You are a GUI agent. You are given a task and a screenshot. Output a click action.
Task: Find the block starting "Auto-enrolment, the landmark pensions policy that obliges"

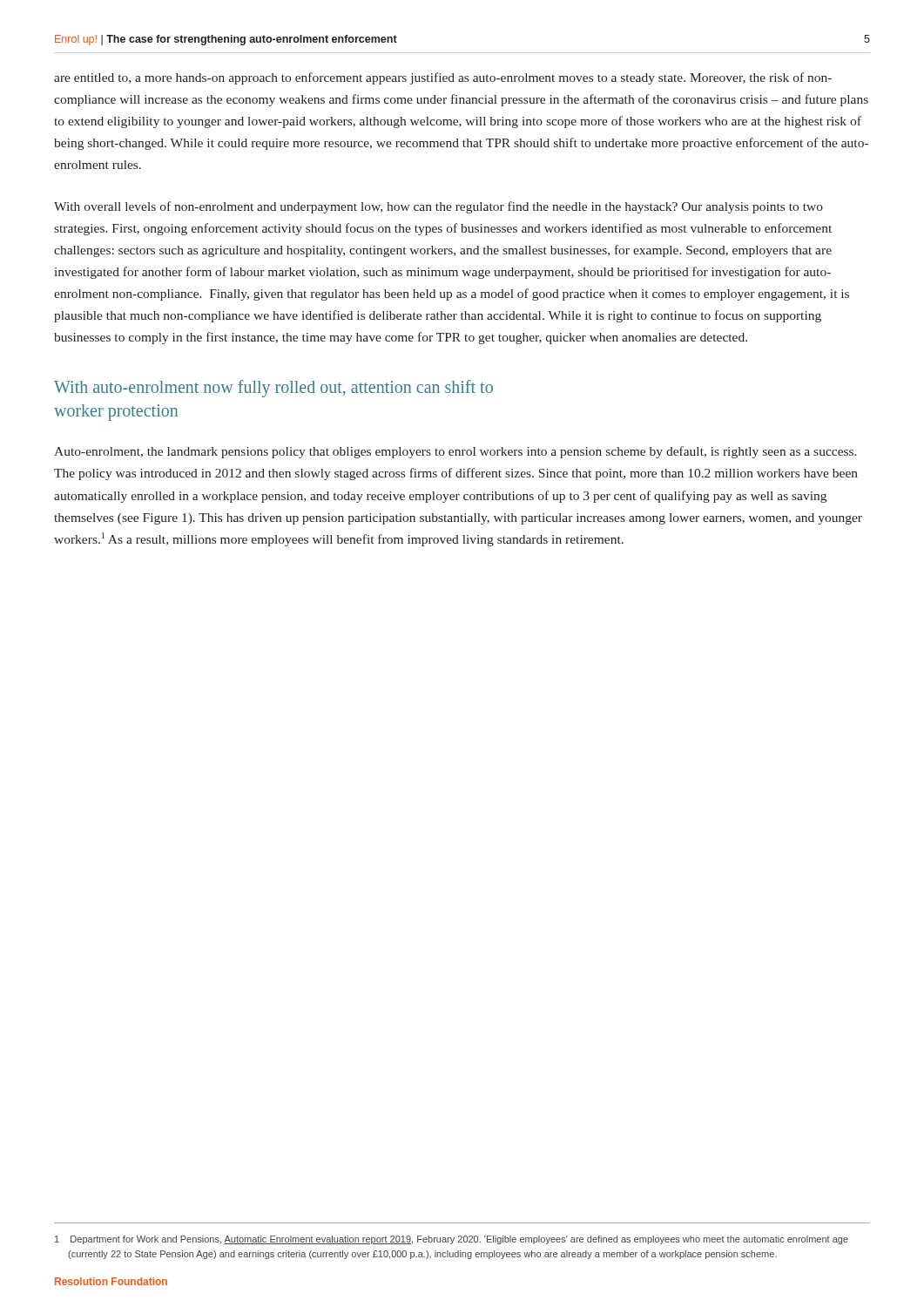point(458,495)
